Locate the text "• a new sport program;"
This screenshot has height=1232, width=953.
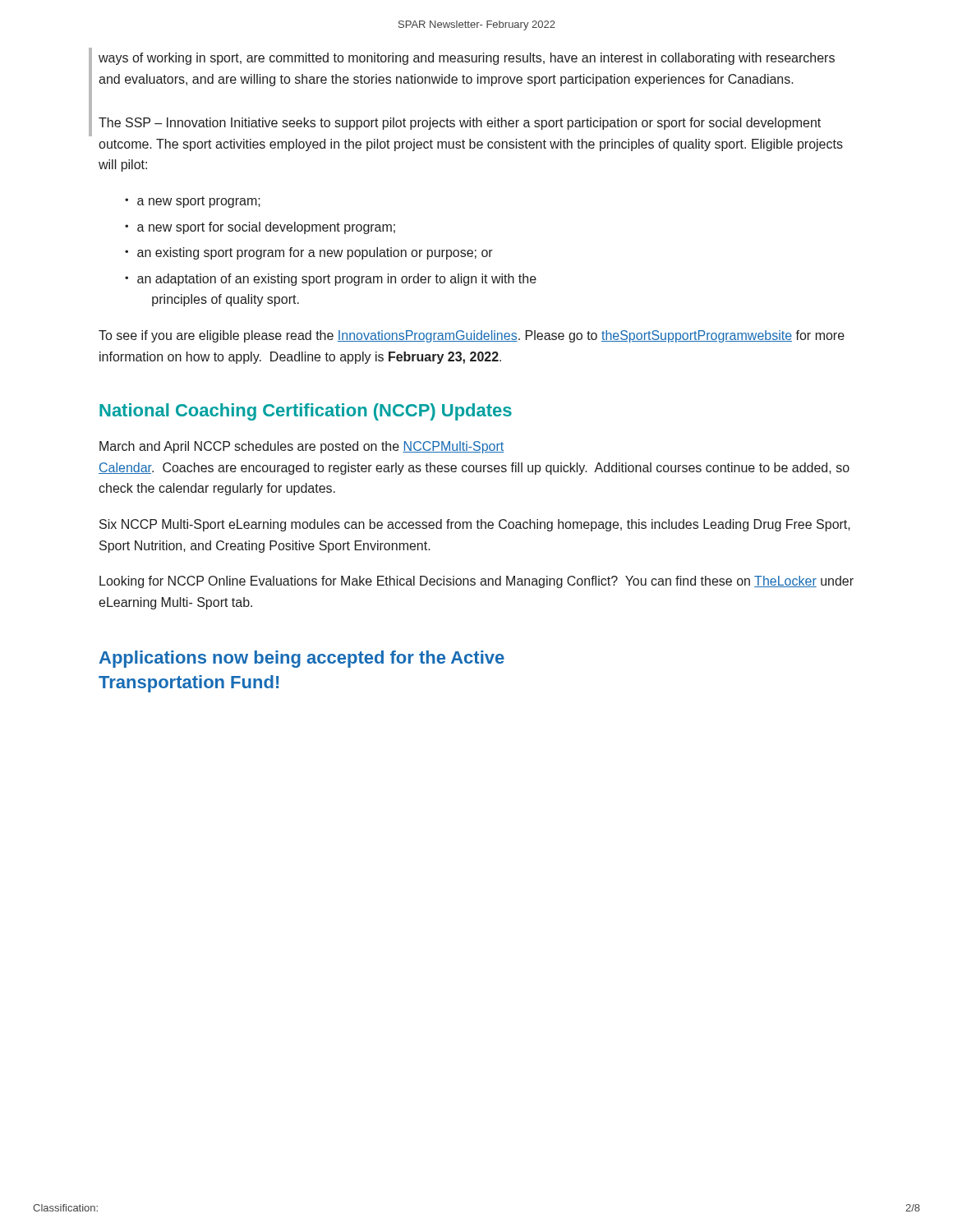coord(193,201)
